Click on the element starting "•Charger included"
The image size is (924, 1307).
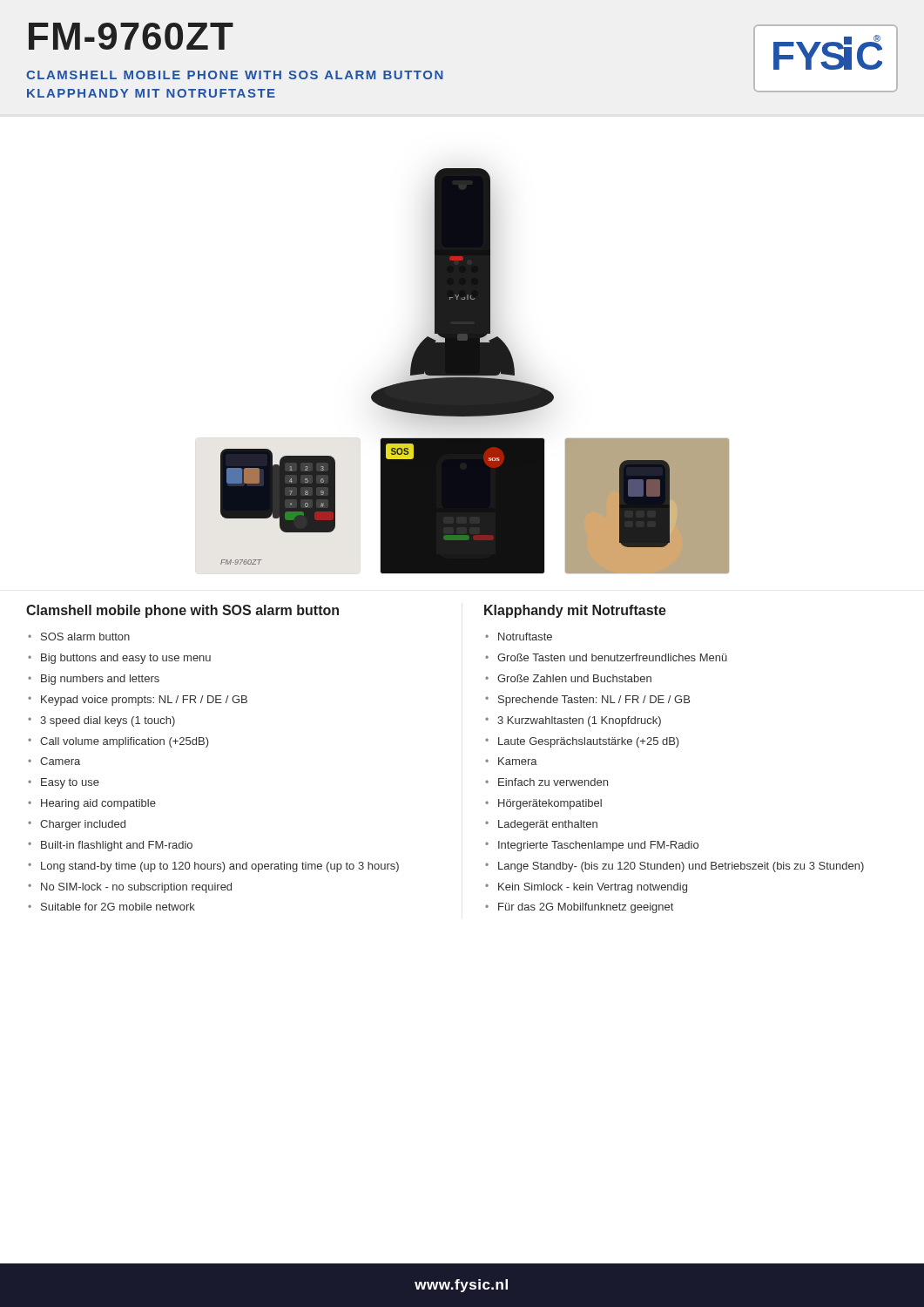(x=77, y=824)
